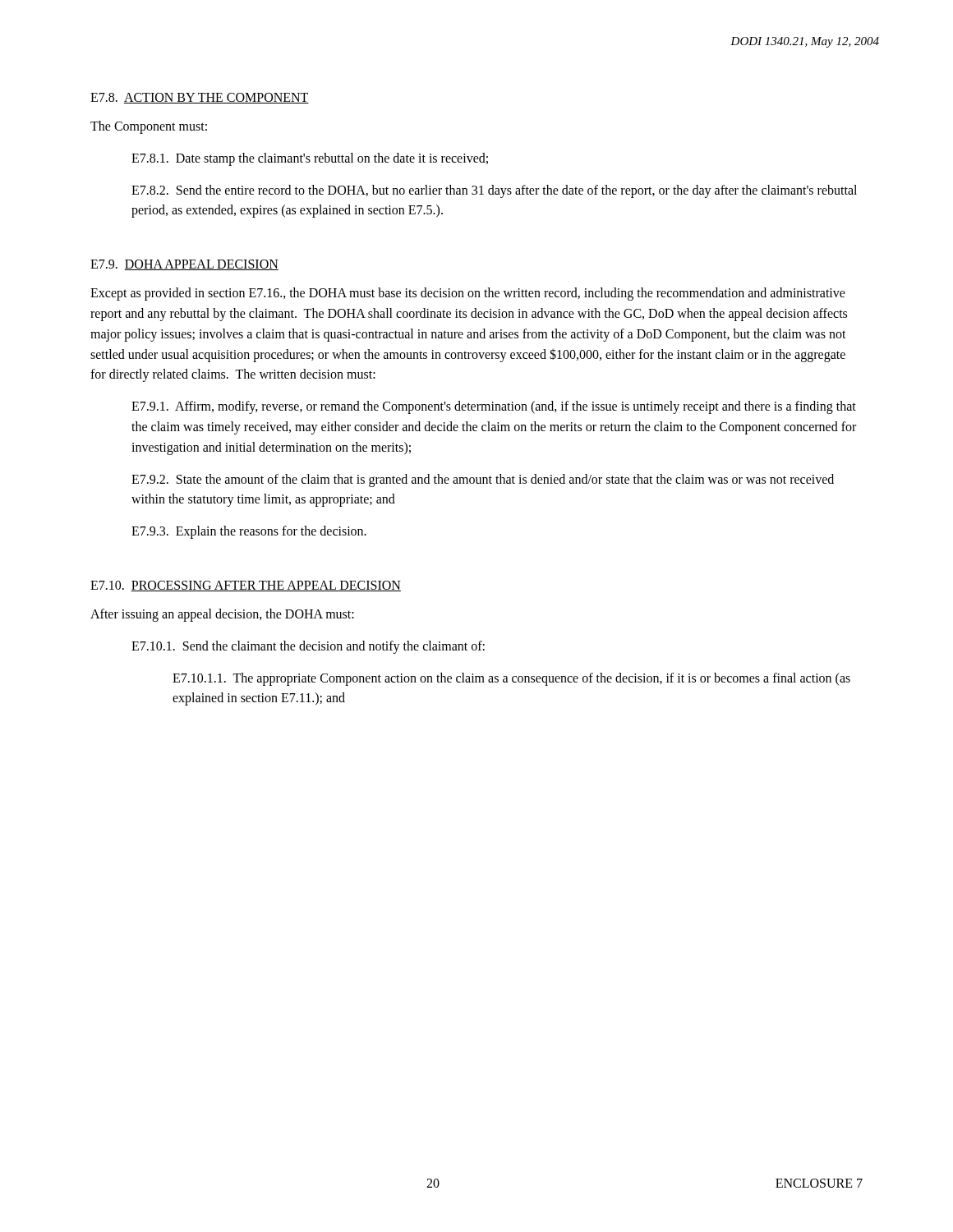Select the text starting "E7.8.2. Send the entire record"
953x1232 pixels.
(x=494, y=200)
